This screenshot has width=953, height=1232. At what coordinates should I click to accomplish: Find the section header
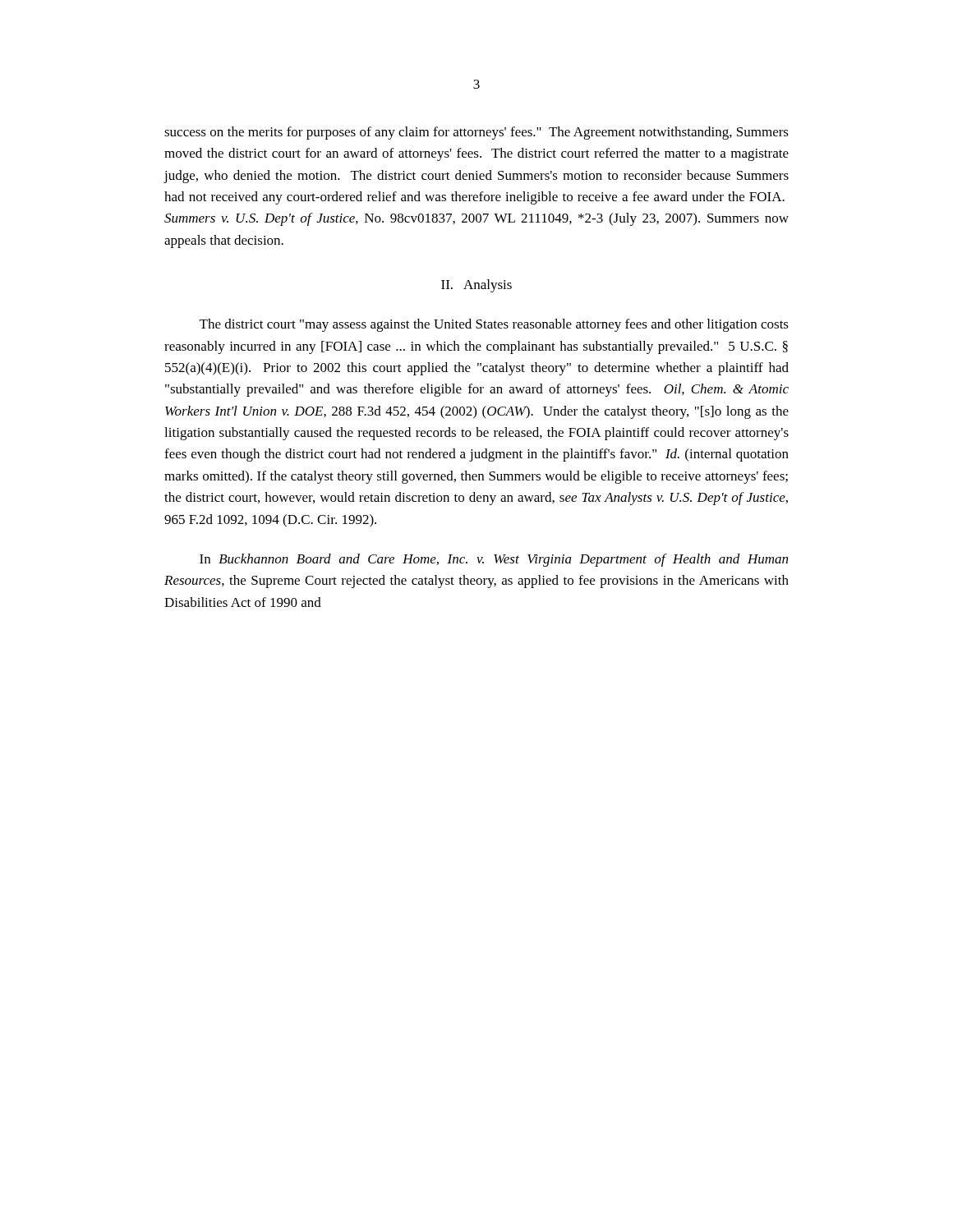[476, 285]
